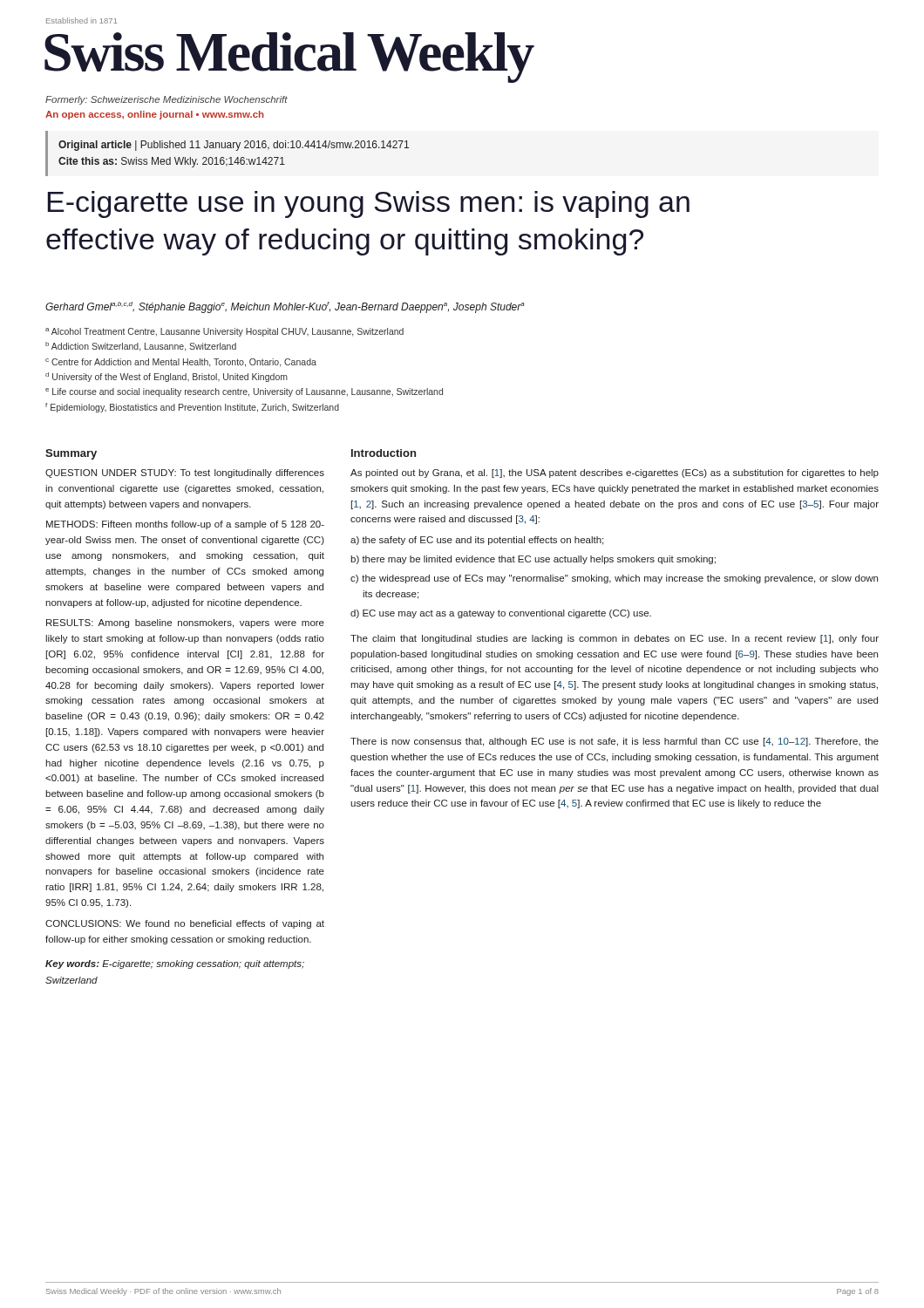Find the block on this page that starts "b) there may"
This screenshot has height=1308, width=924.
click(x=533, y=559)
